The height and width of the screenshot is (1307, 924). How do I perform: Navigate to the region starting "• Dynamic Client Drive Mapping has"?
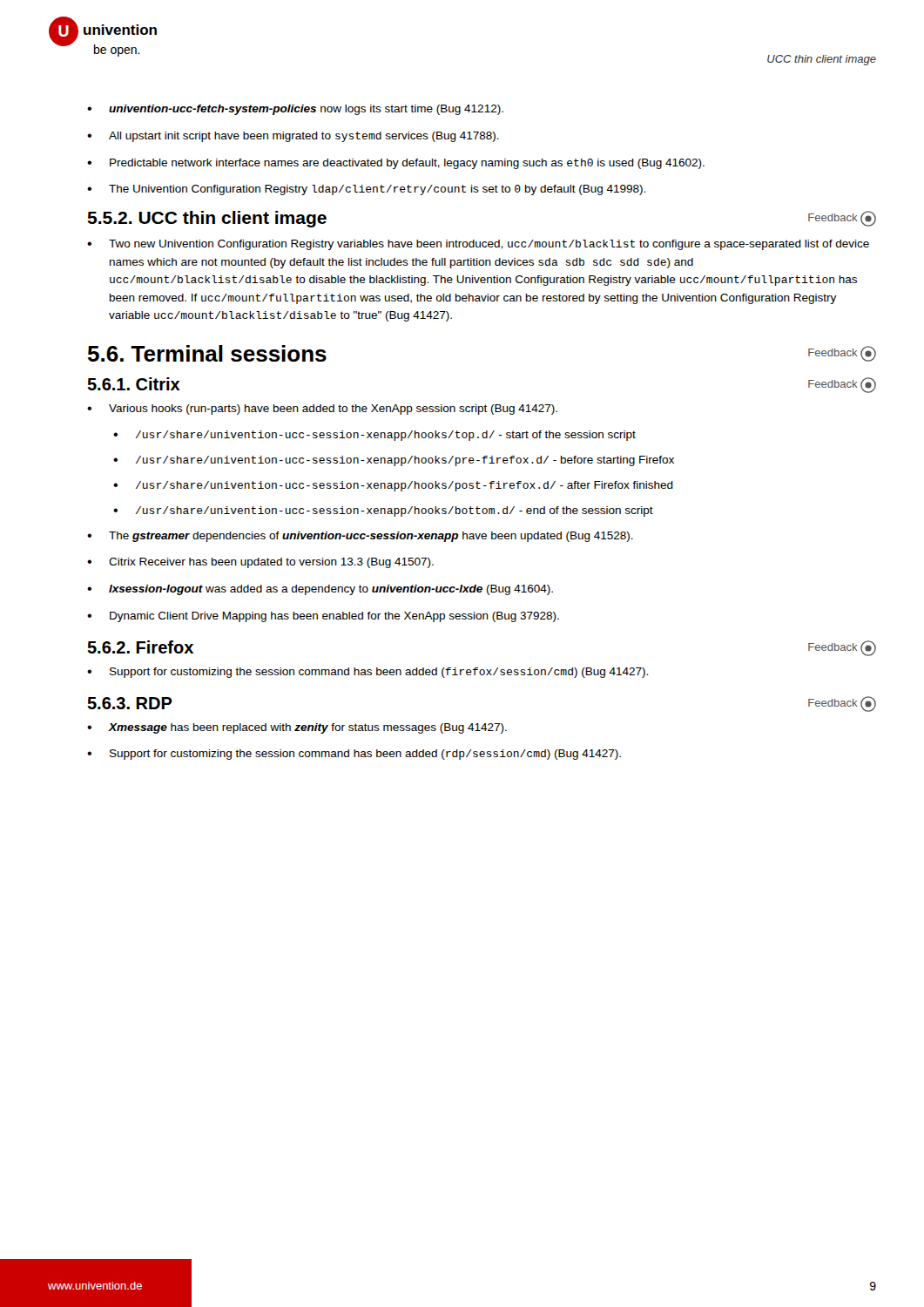482,616
